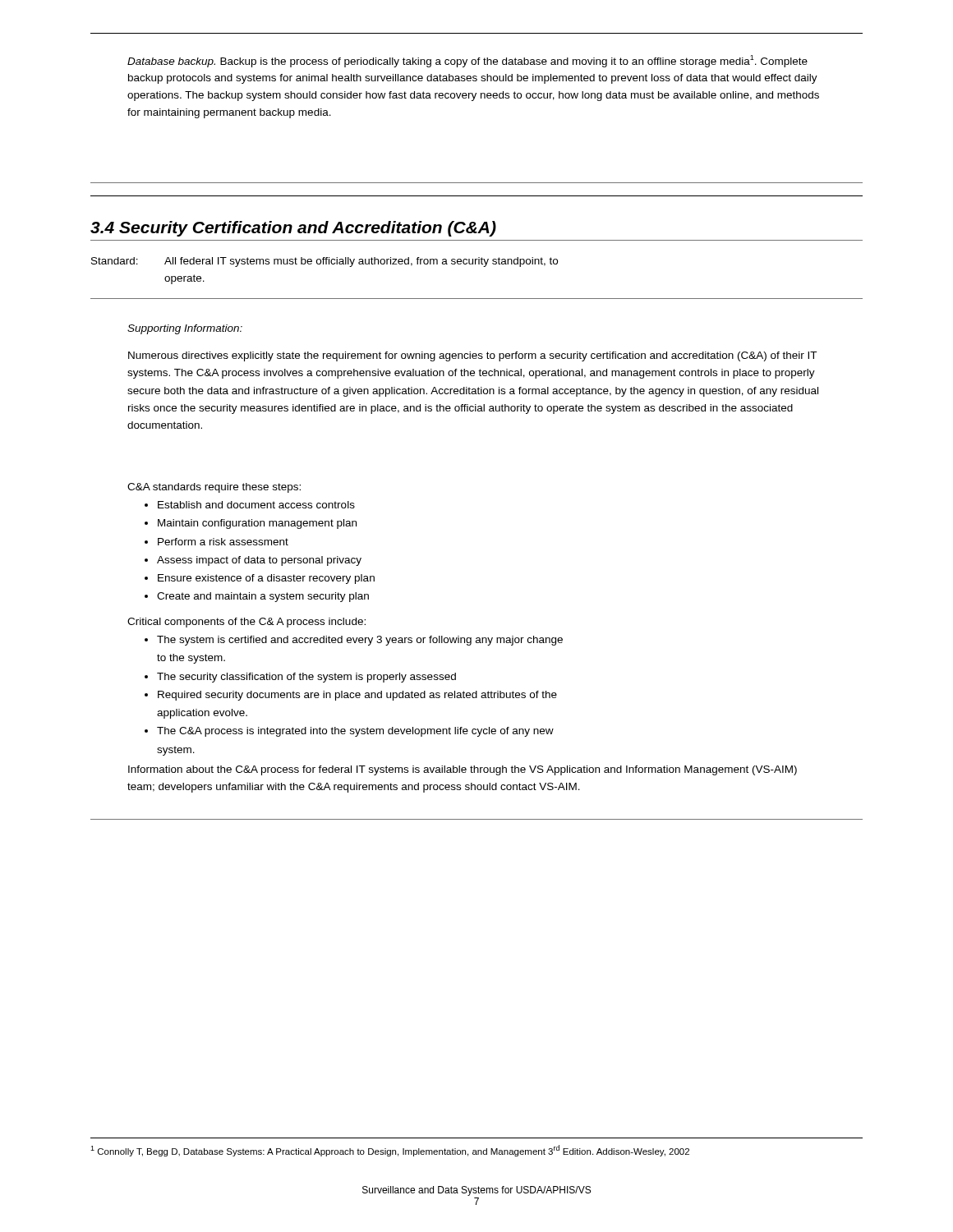Find the section header containing "3.4 Security Certification"

coord(476,228)
